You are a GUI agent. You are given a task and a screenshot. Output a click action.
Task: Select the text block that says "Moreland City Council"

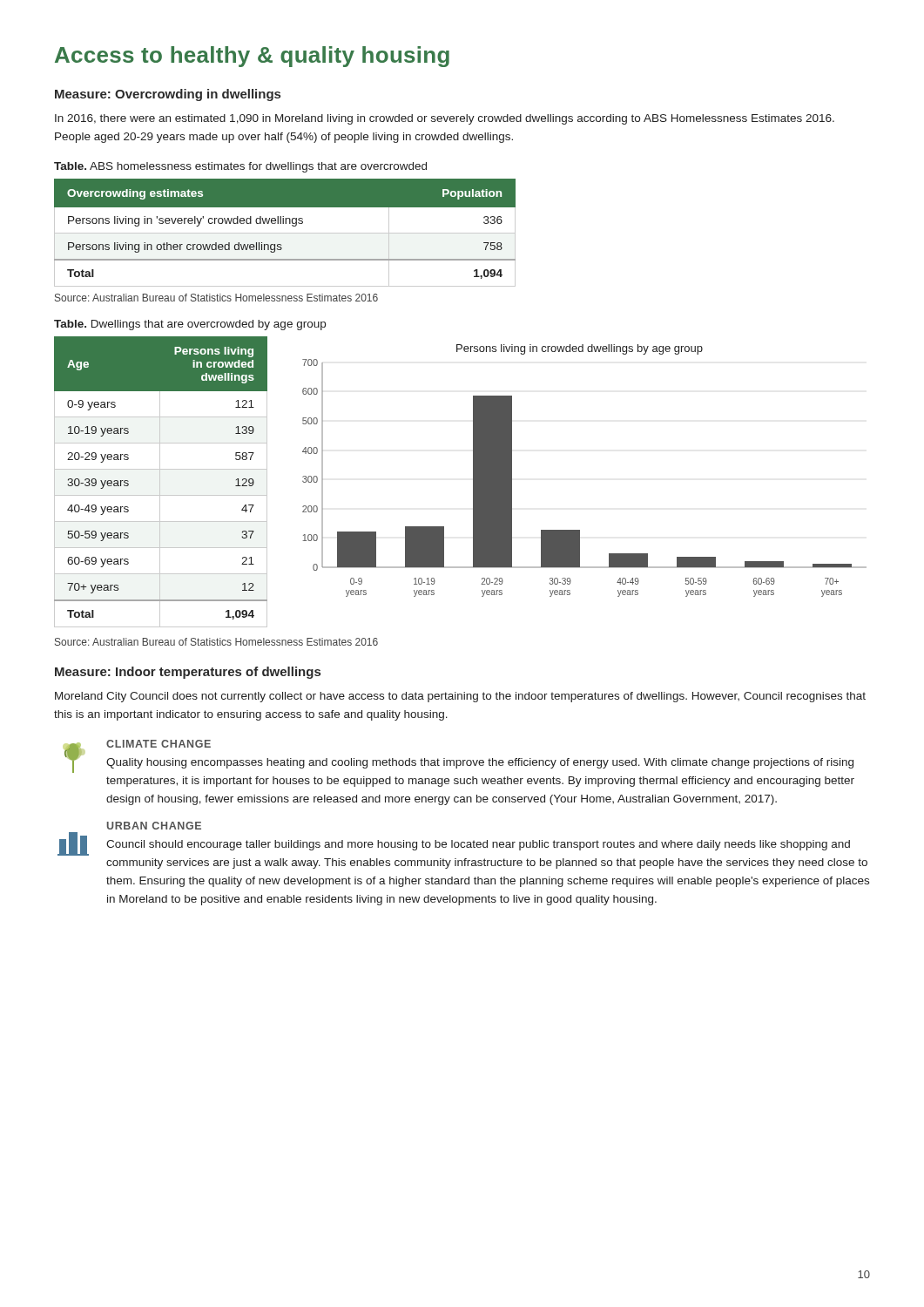[x=462, y=706]
